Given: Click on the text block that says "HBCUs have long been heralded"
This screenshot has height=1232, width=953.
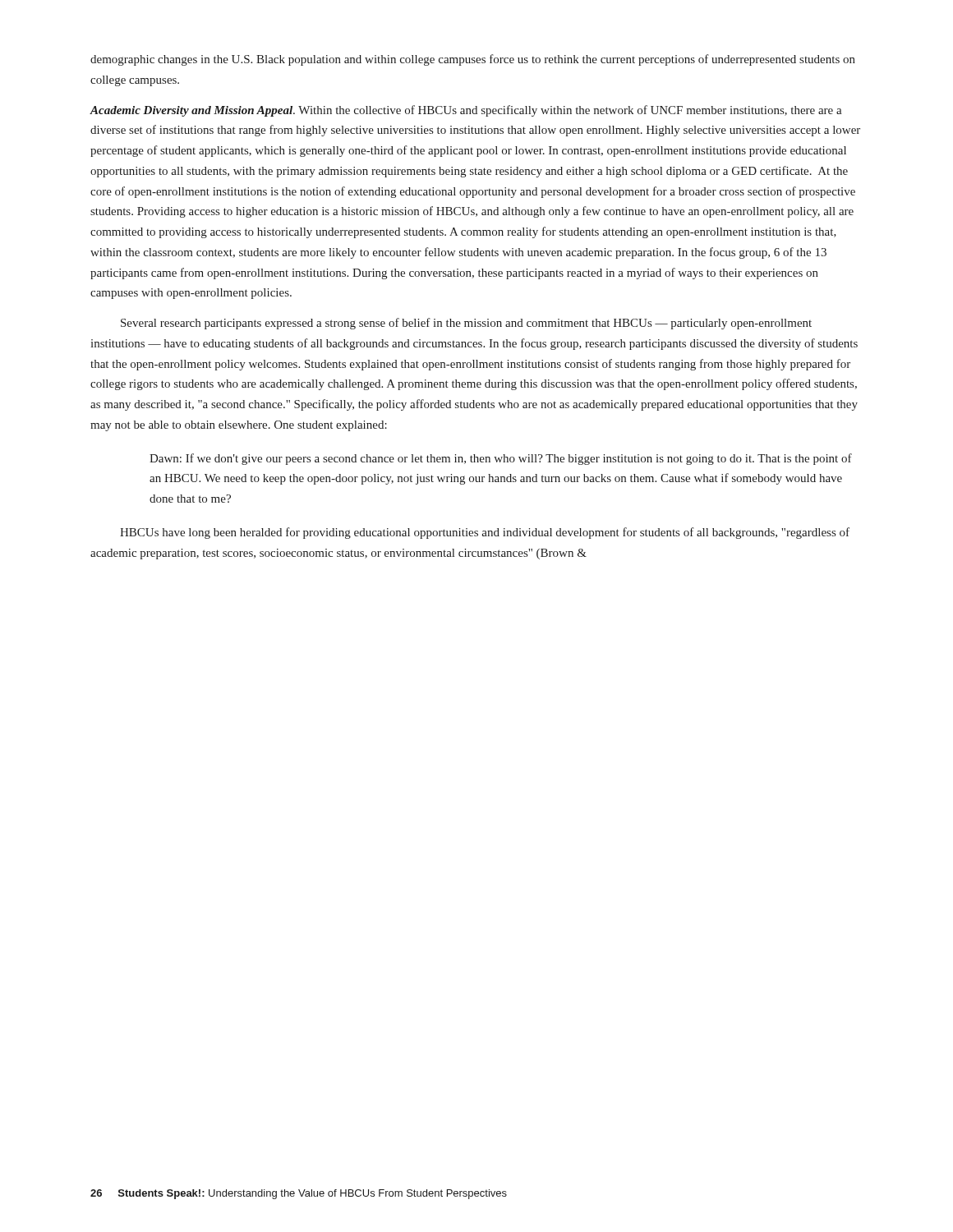Looking at the screenshot, I should [x=476, y=542].
